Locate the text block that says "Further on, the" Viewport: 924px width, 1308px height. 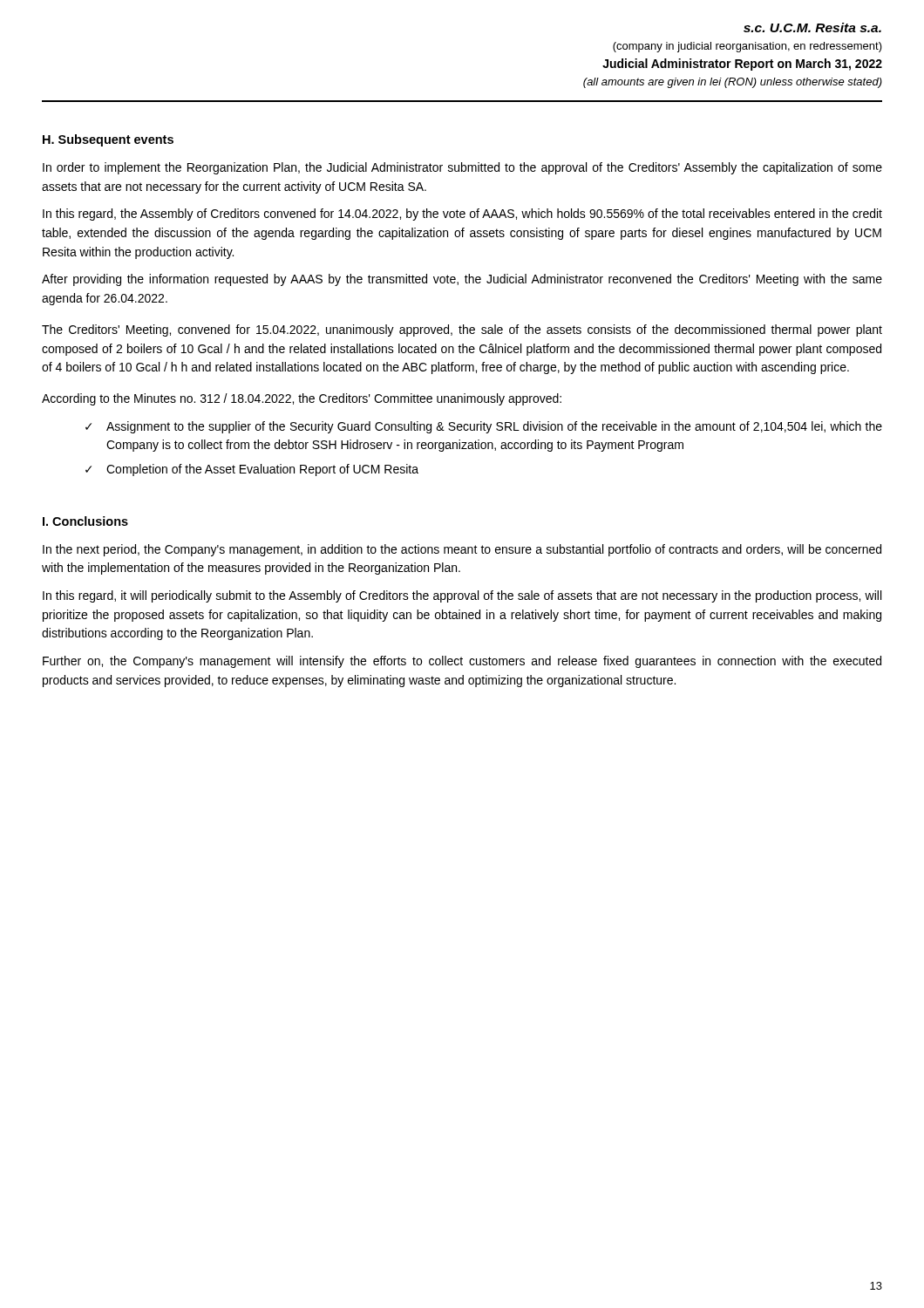(462, 670)
